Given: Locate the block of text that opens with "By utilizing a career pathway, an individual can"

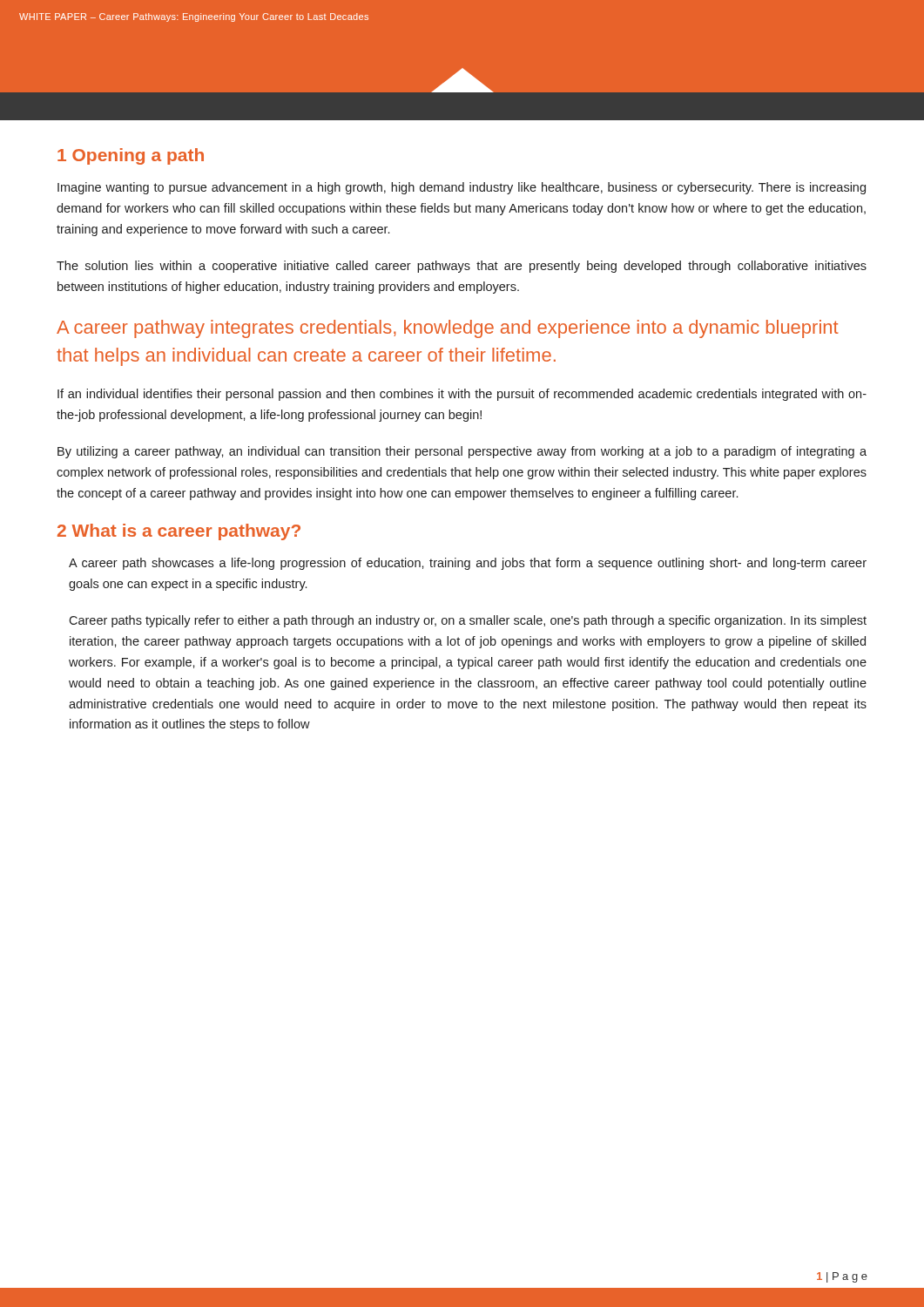Looking at the screenshot, I should [x=462, y=472].
